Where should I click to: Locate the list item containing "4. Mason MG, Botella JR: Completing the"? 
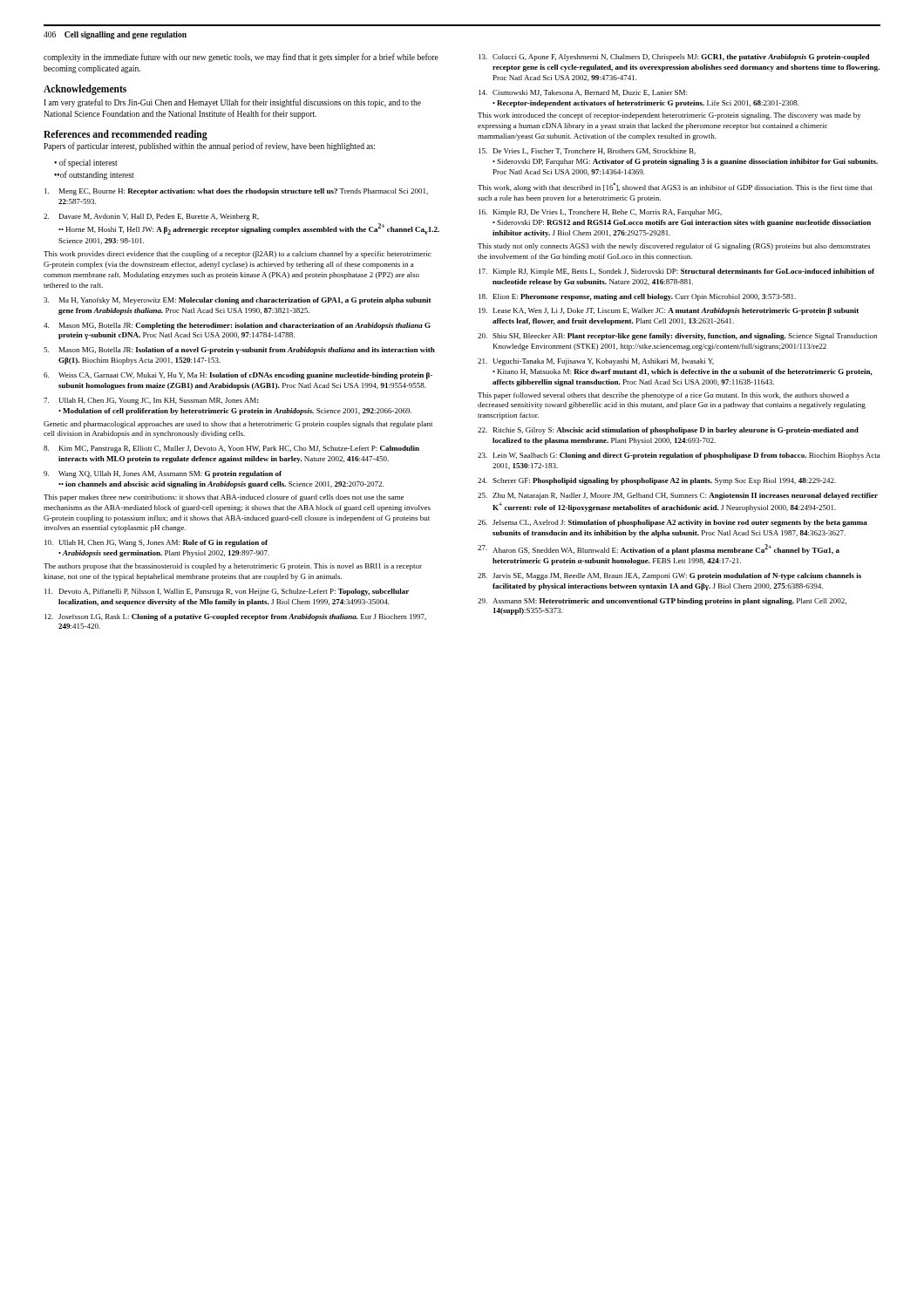point(242,331)
